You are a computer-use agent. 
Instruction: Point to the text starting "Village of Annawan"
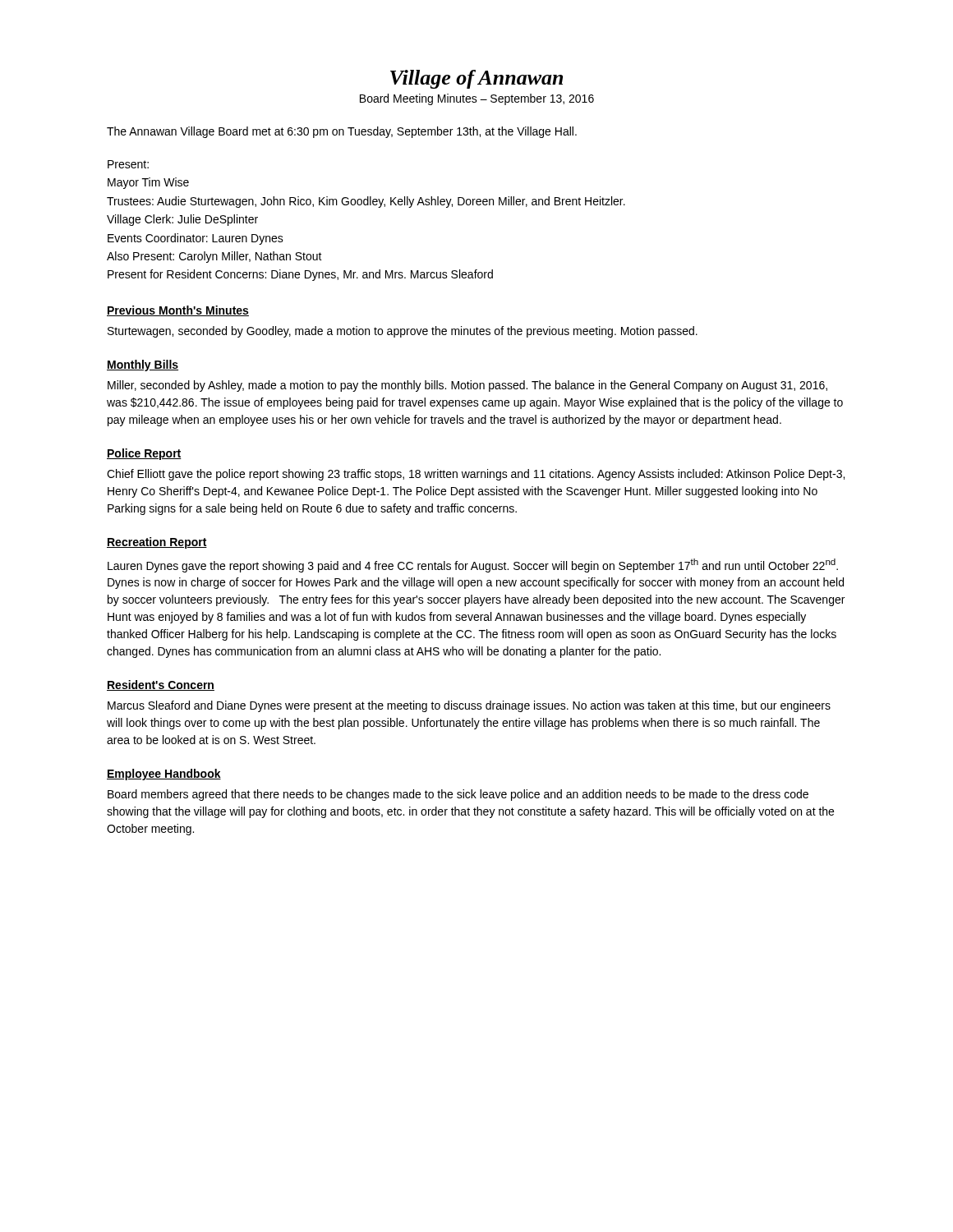pos(476,78)
